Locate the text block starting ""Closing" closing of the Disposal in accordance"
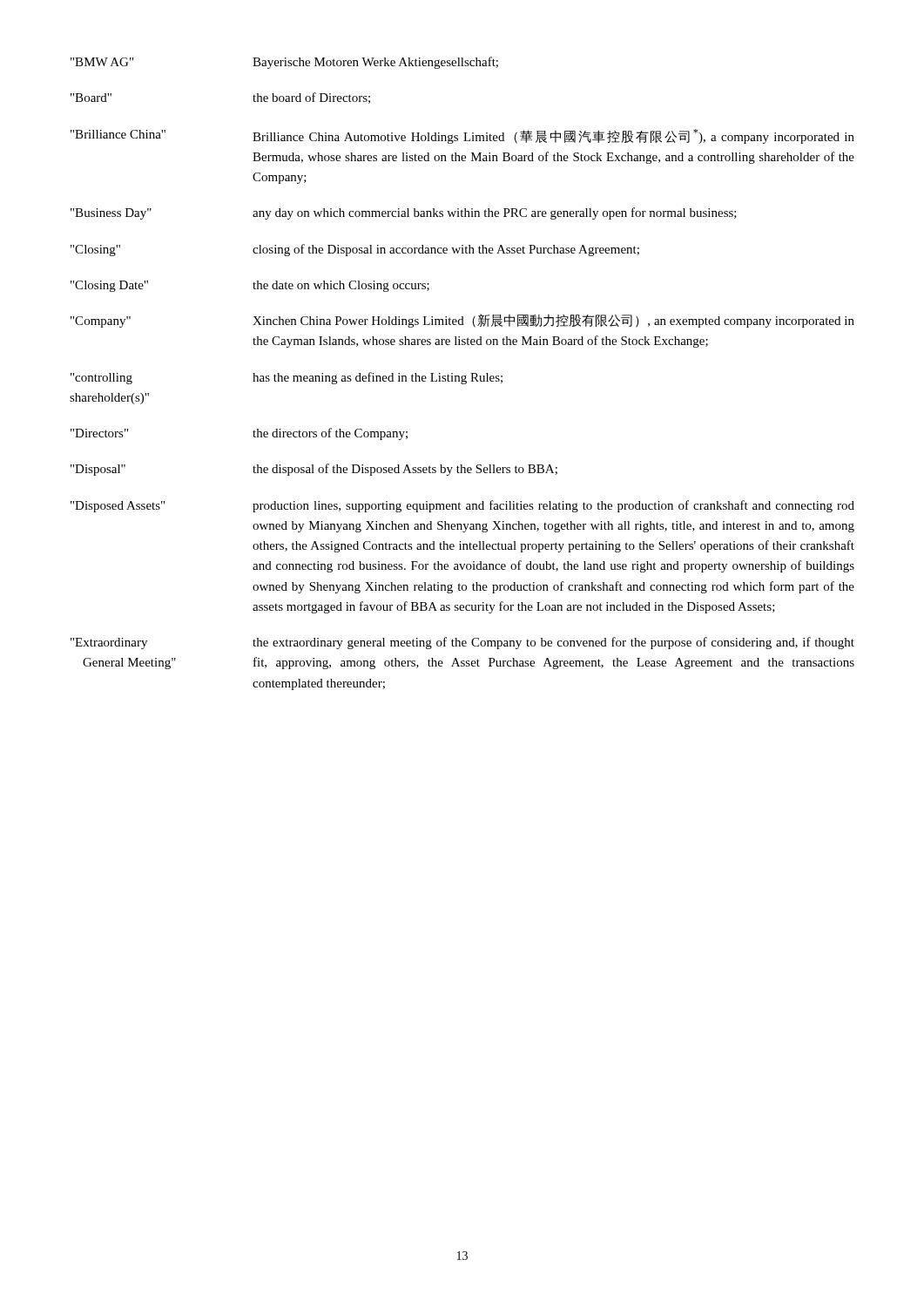This screenshot has height=1307, width=924. [462, 249]
